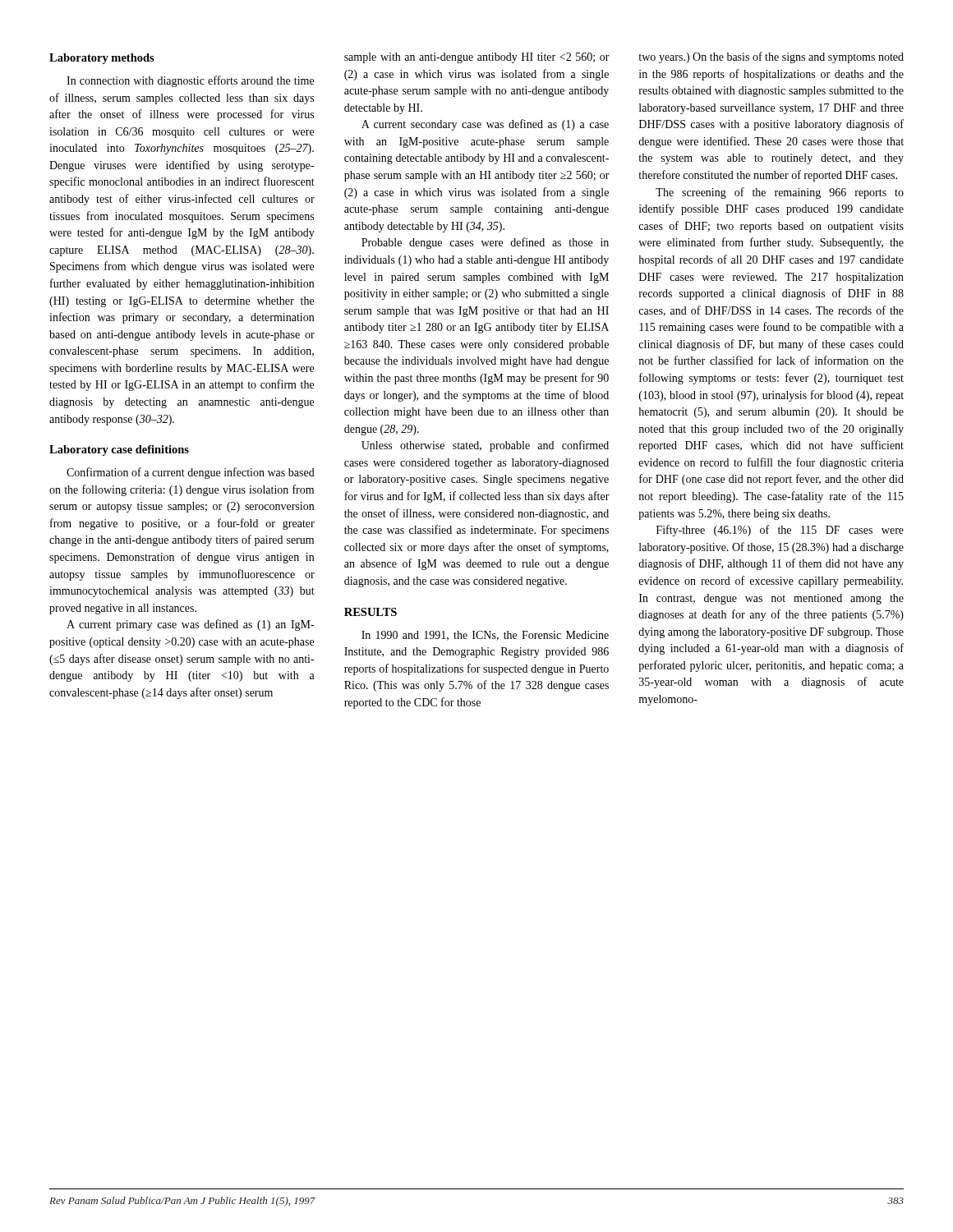Find the region starting "Laboratory methods"
This screenshot has width=953, height=1232.
[x=102, y=57]
